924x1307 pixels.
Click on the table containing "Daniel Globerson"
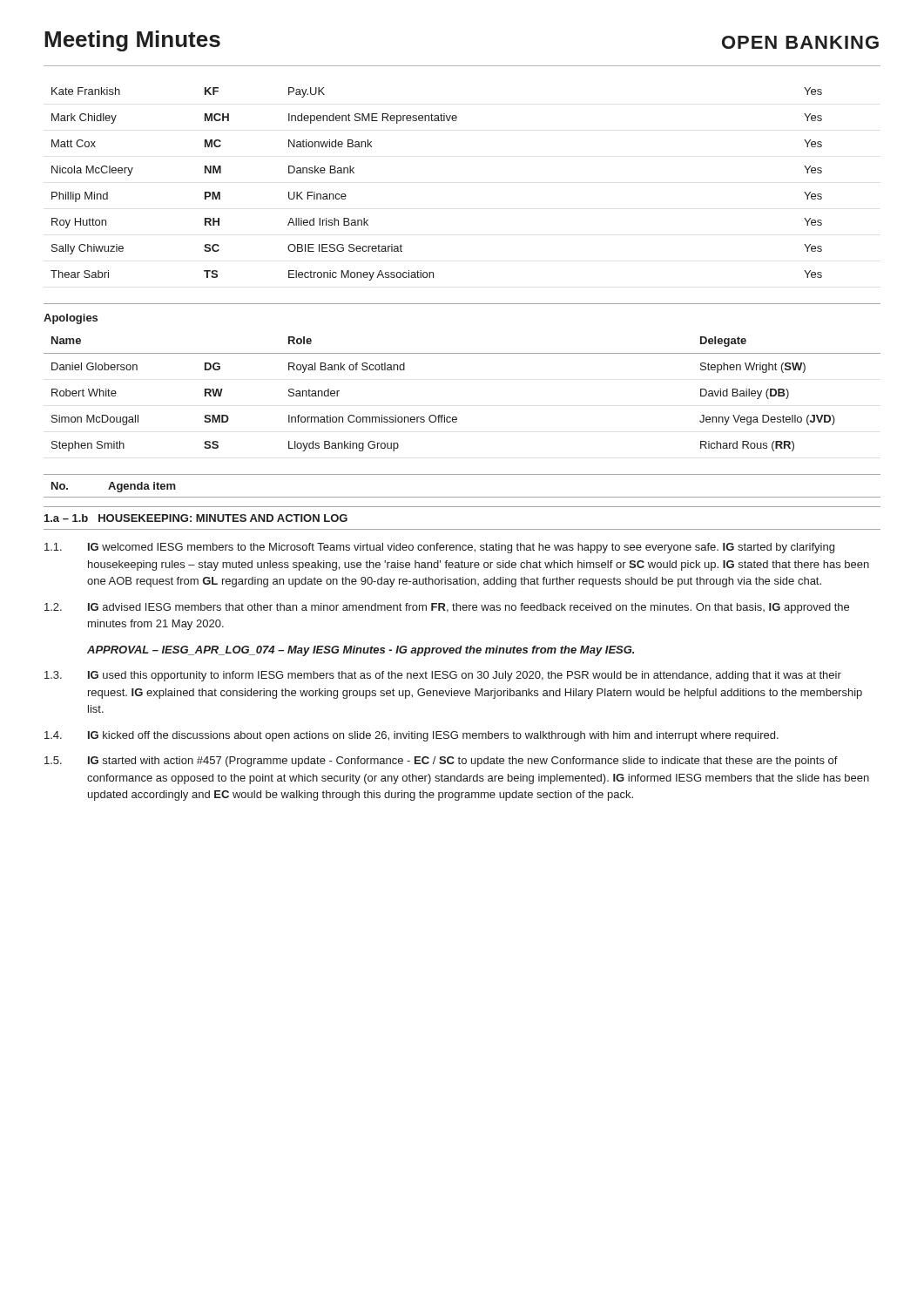[x=462, y=393]
